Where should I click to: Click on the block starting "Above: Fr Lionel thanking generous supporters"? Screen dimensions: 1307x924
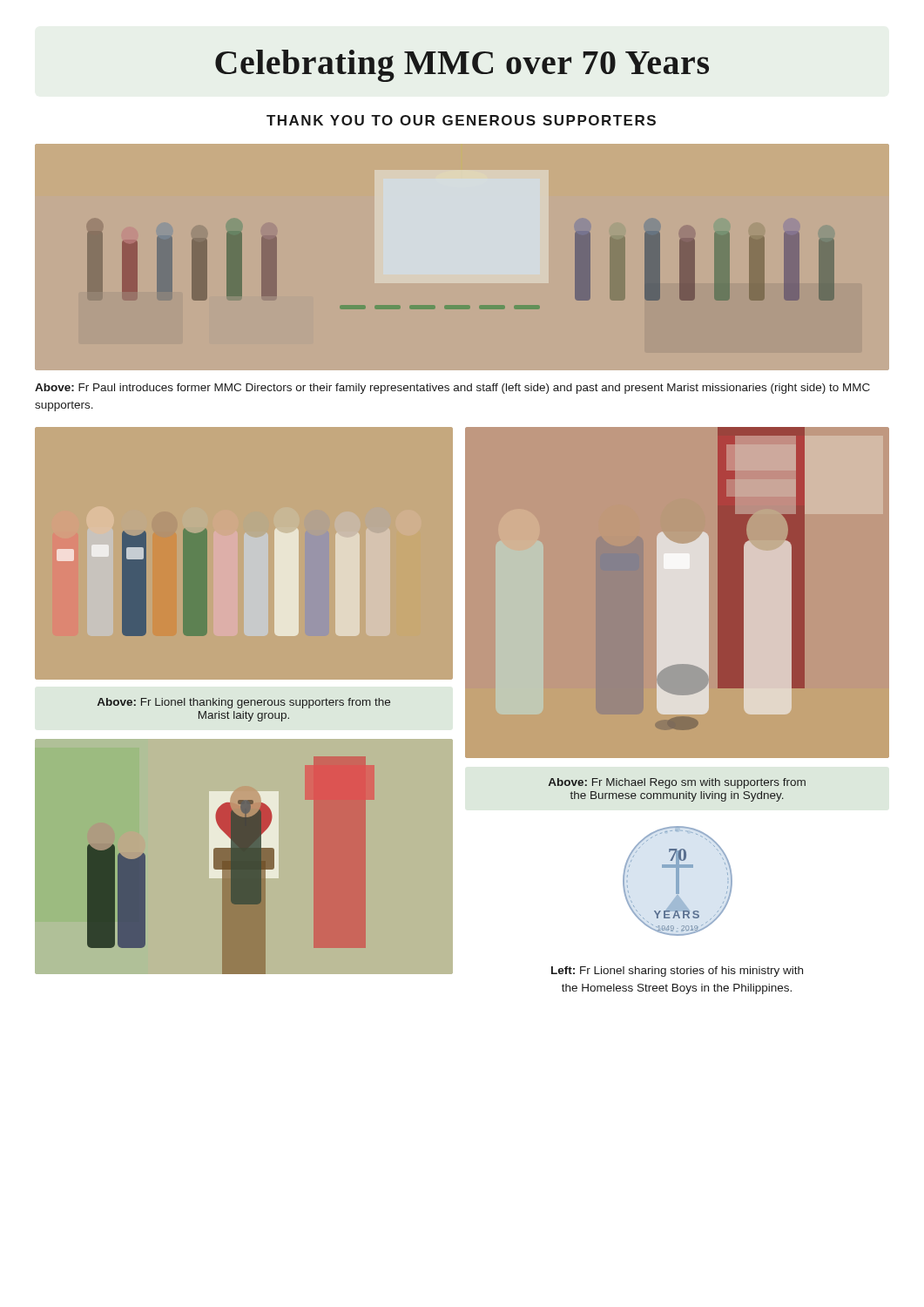click(244, 708)
